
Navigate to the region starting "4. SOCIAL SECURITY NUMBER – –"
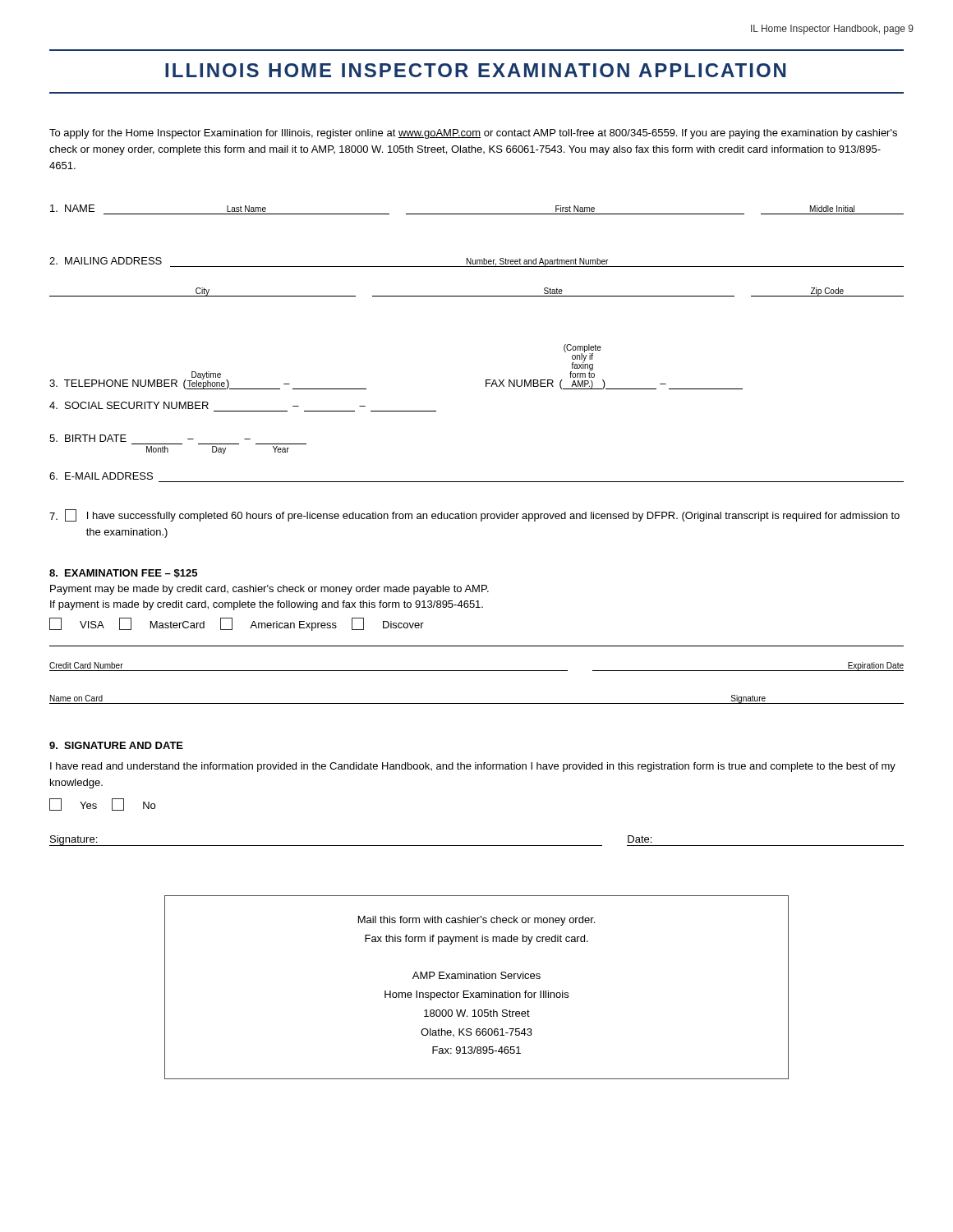coord(207,405)
